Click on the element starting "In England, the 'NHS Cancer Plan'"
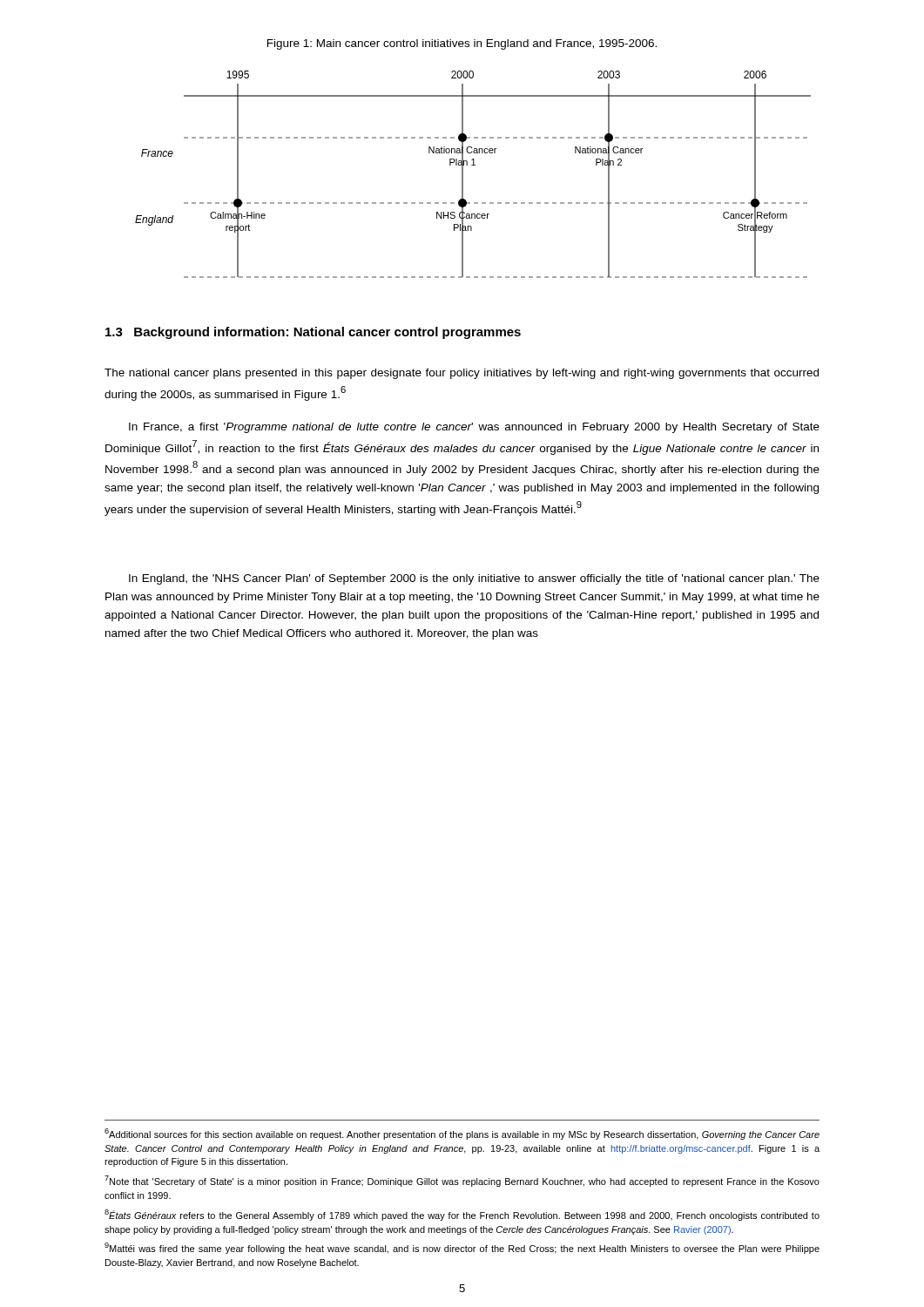 point(462,605)
